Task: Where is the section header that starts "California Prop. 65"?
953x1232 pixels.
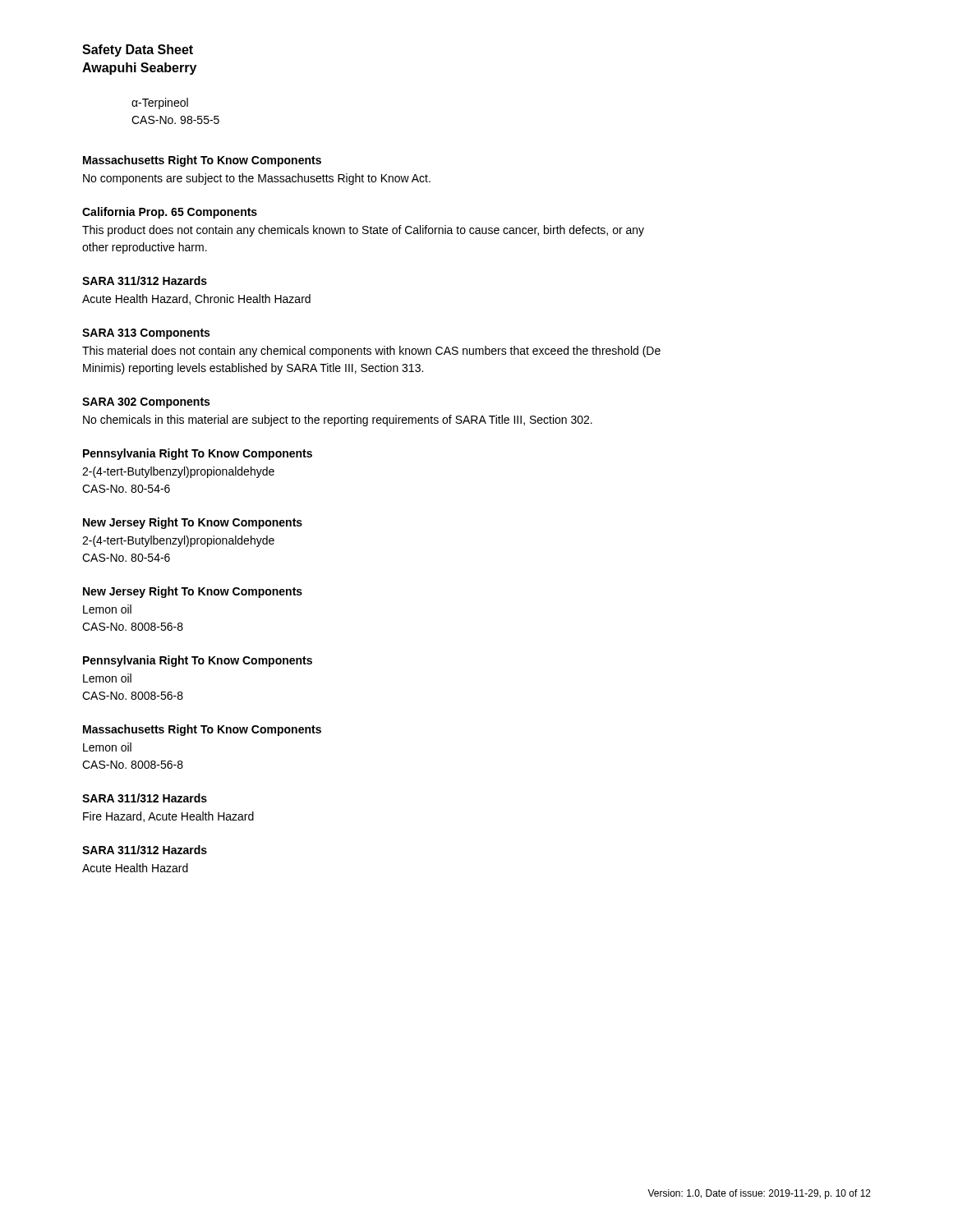Action: click(170, 212)
